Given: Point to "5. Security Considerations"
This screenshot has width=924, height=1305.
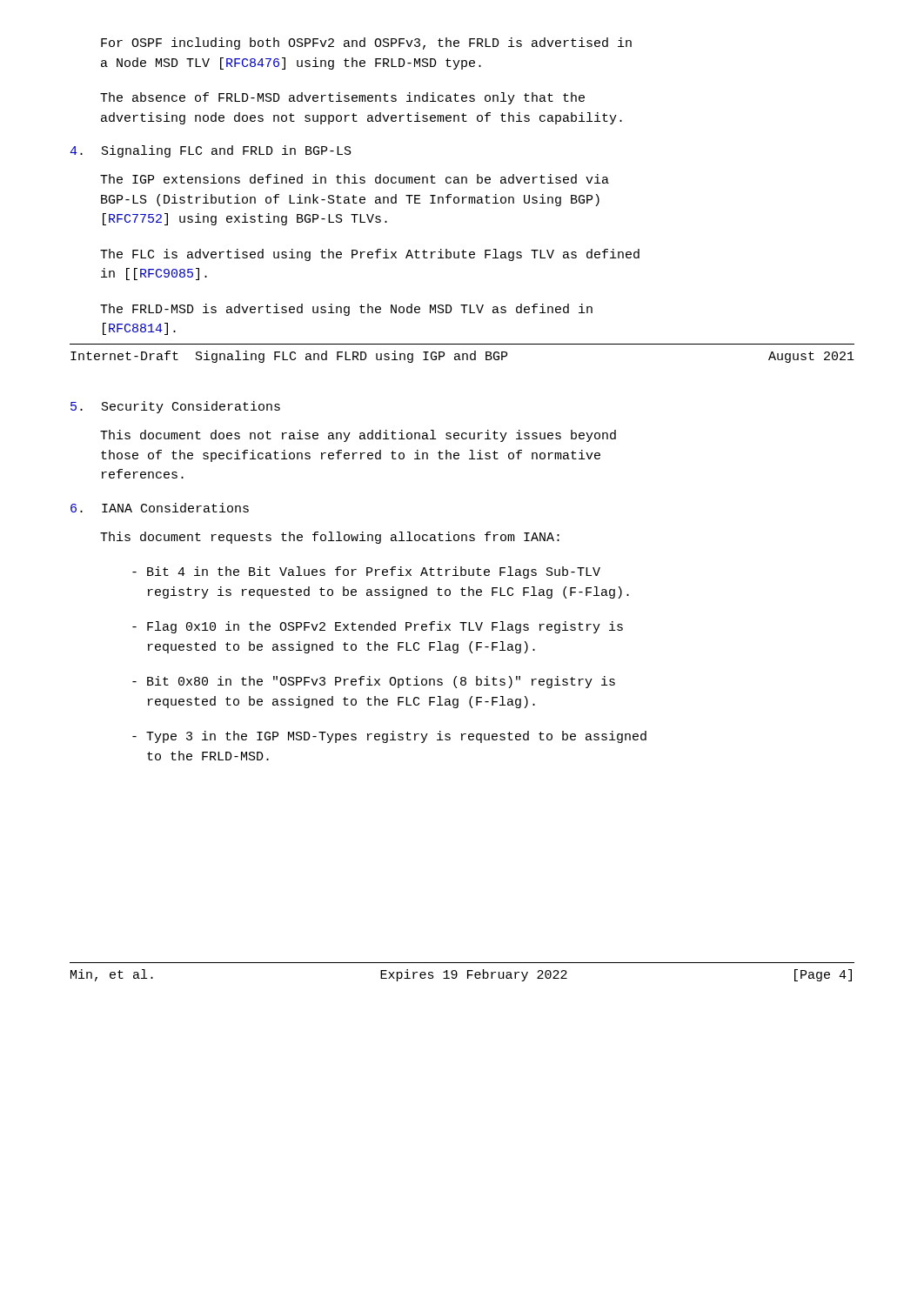Looking at the screenshot, I should [175, 408].
